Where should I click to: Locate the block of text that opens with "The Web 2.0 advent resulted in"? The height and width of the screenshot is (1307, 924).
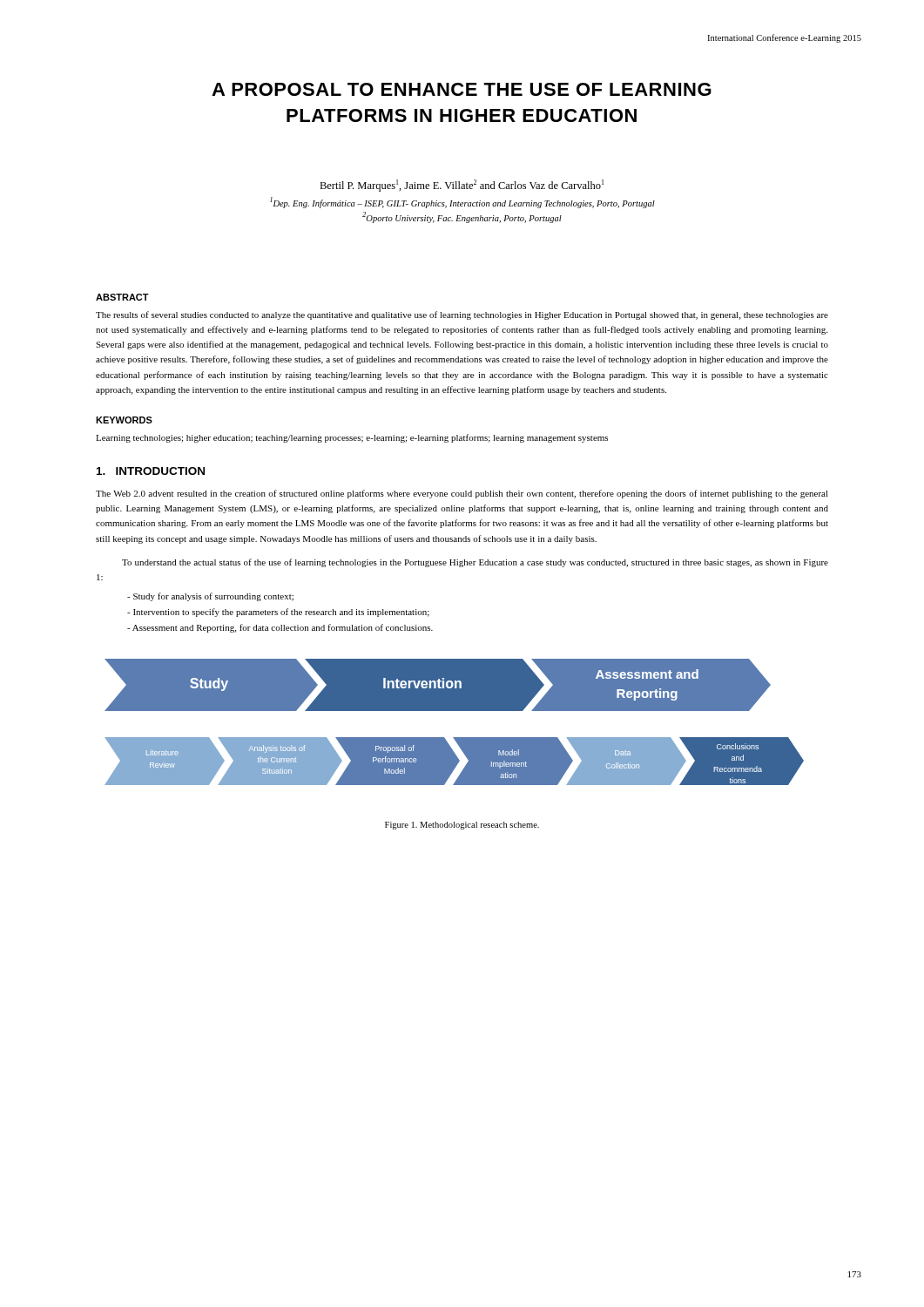pos(462,516)
